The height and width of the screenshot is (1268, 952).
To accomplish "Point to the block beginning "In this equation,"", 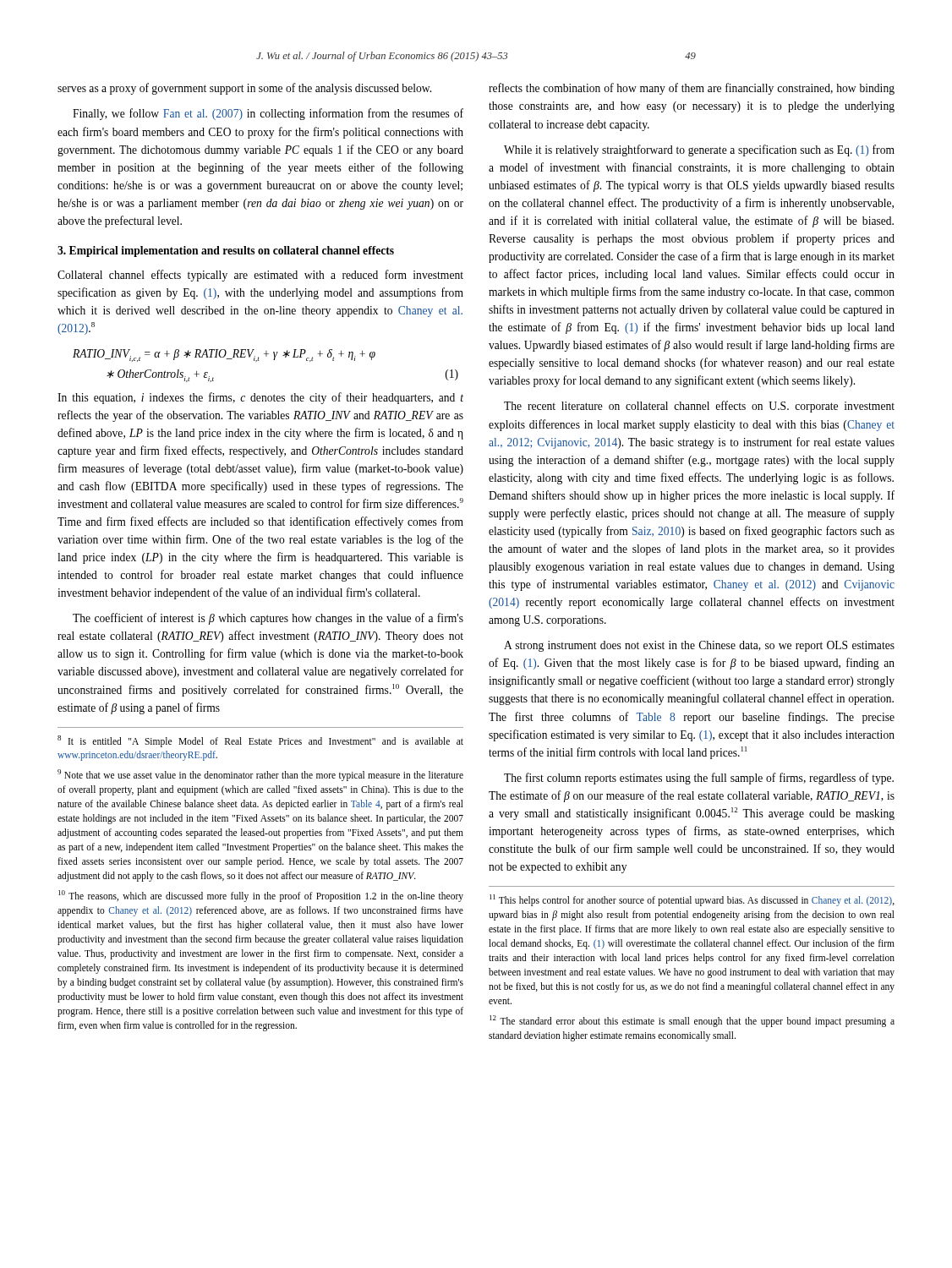I will coord(260,552).
